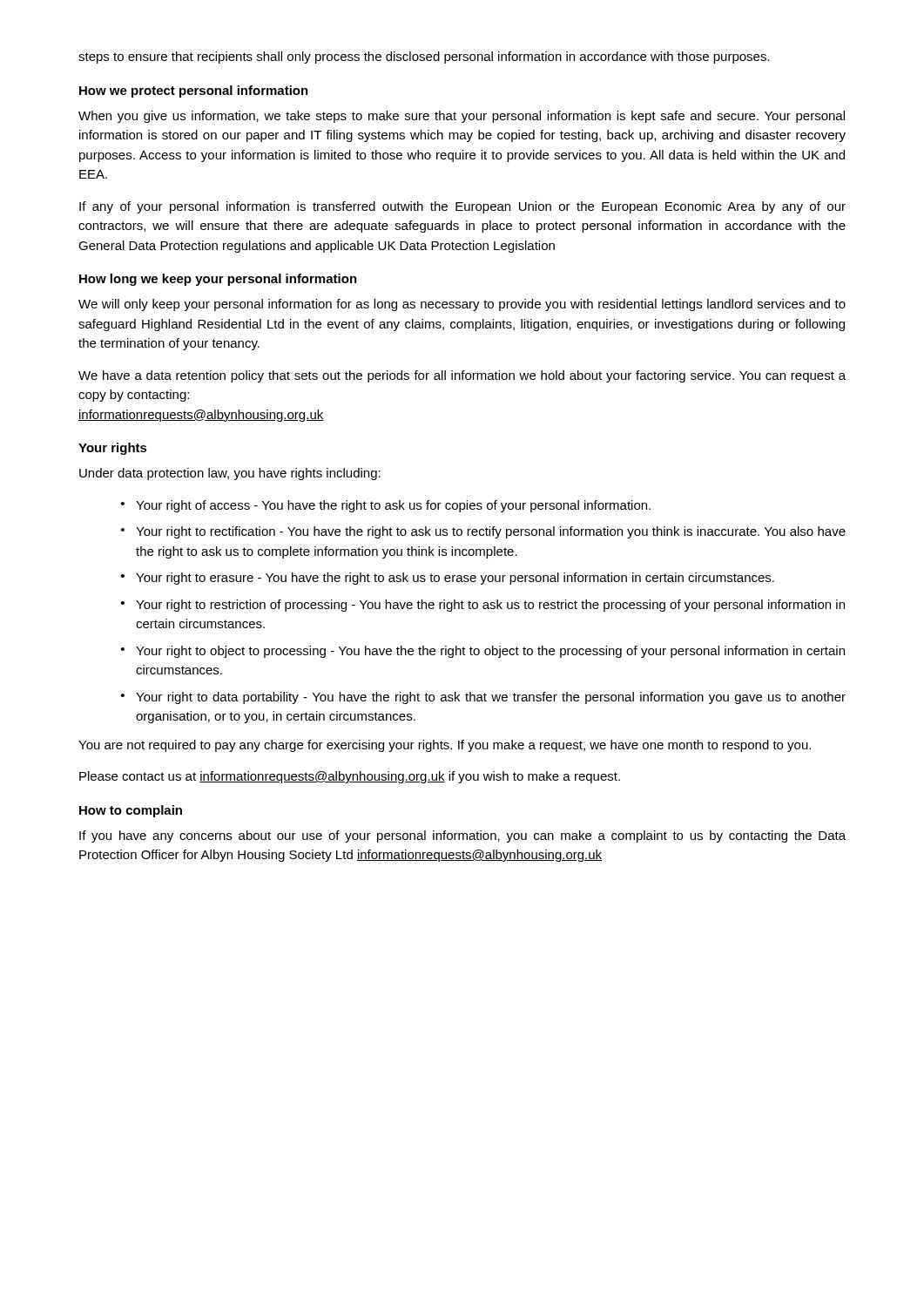The width and height of the screenshot is (924, 1307).
Task: Click on the list item that says "• Your right to object to processing -"
Action: [479, 660]
